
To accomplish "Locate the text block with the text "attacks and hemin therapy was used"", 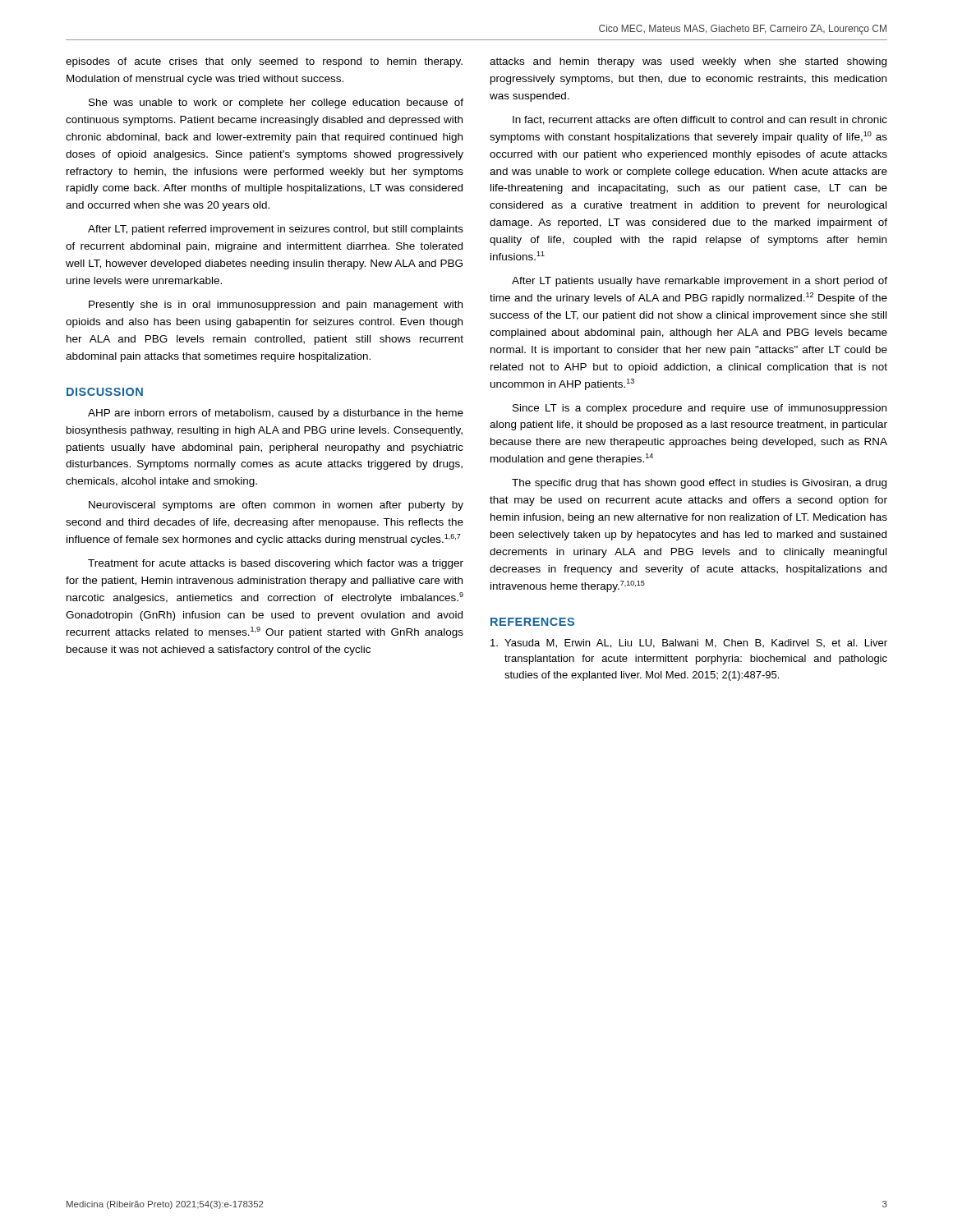I will tap(688, 79).
